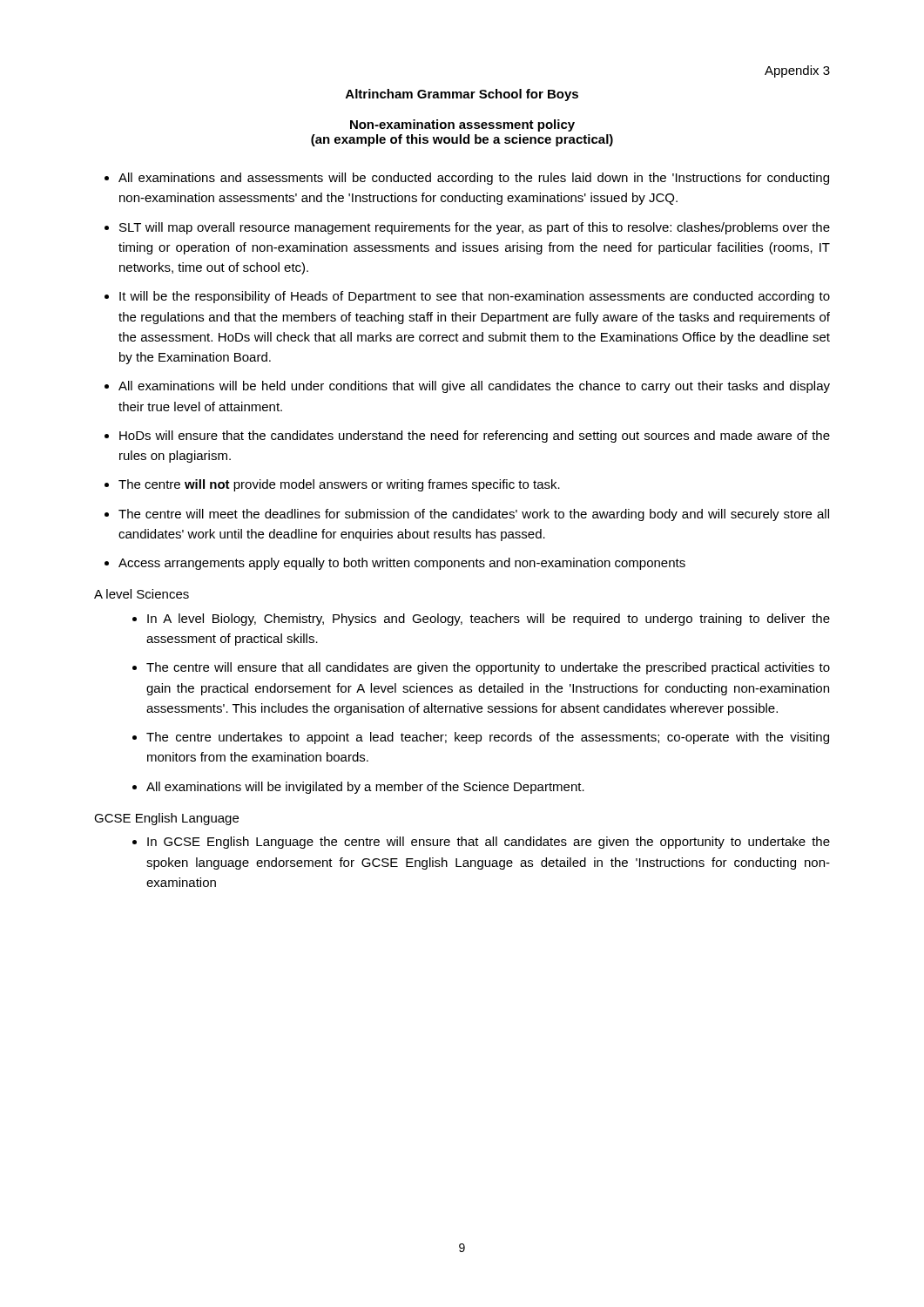Select the block starting "GCSE English Language"

[167, 818]
